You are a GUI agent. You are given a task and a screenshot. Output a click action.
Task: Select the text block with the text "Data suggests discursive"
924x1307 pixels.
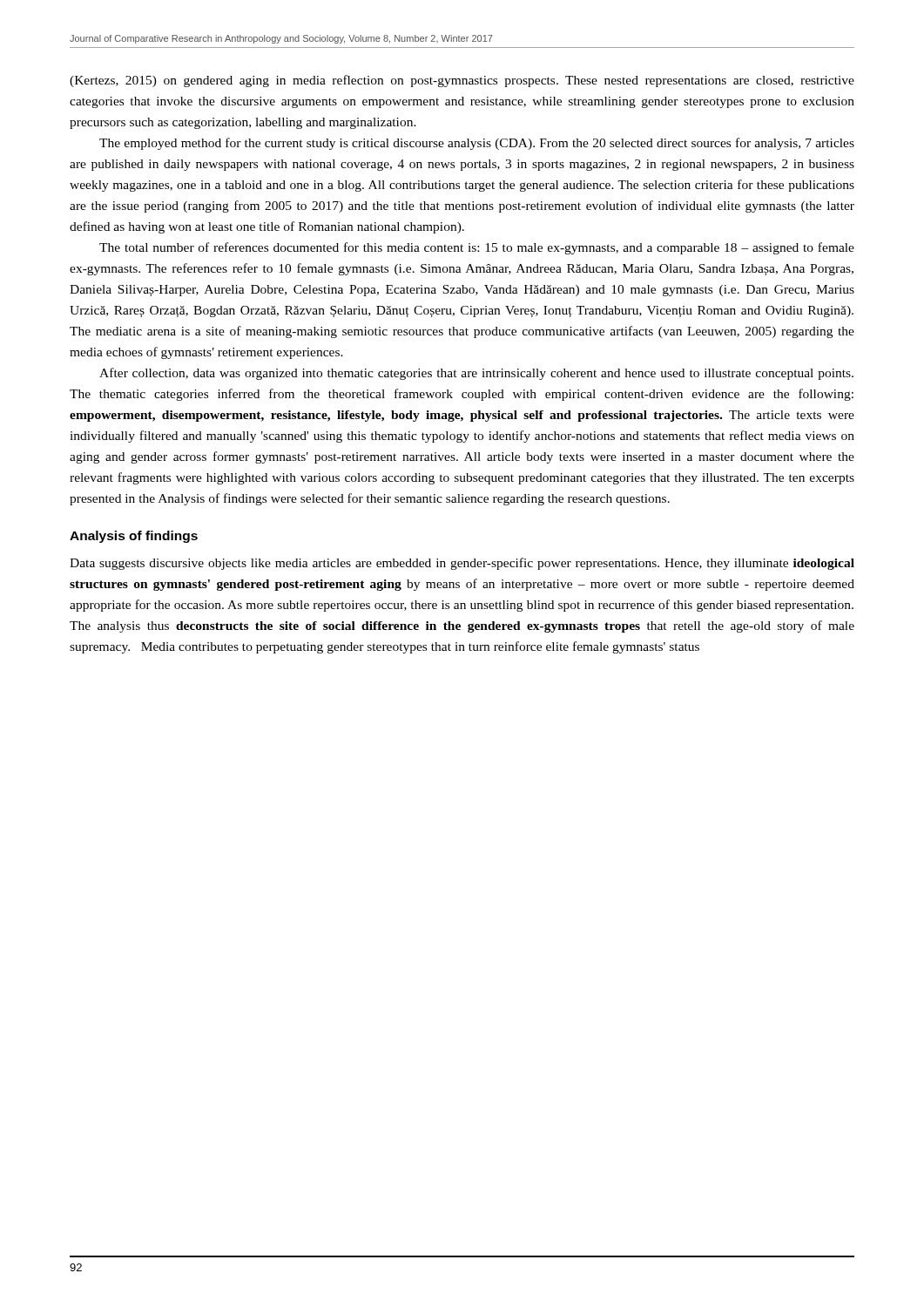click(x=462, y=605)
